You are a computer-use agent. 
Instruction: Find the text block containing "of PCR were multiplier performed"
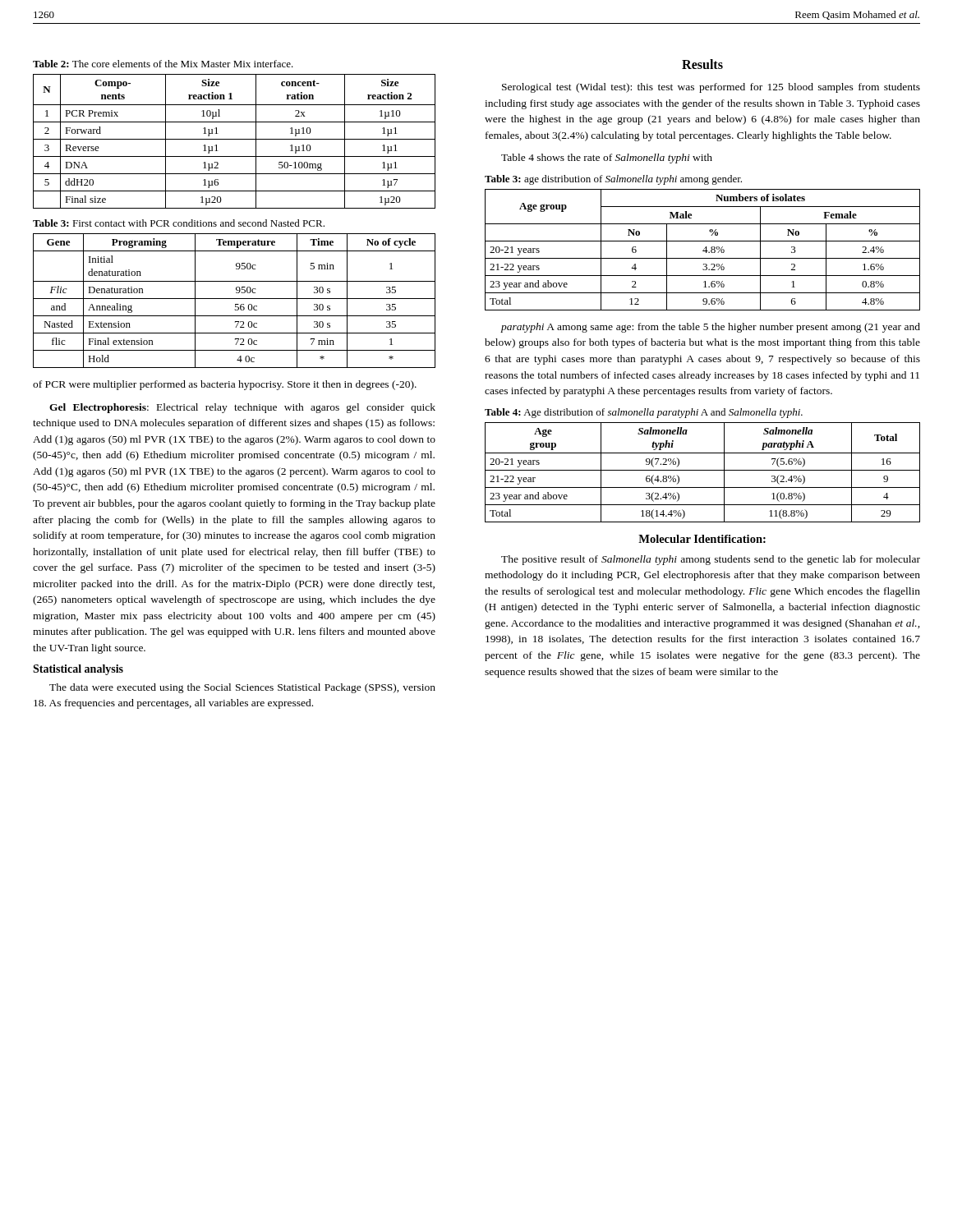click(225, 384)
